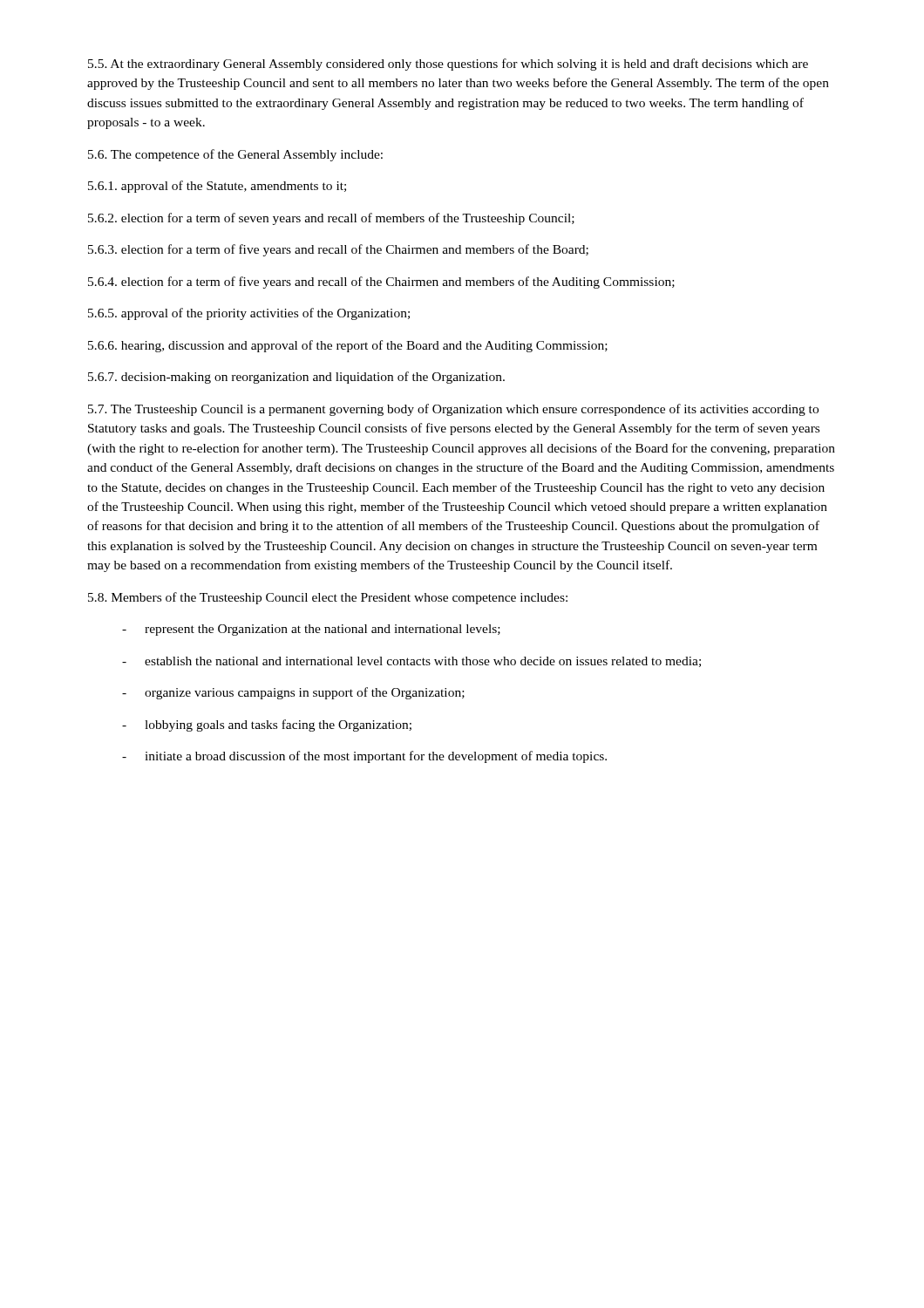Select the list item with the text "- establish the national and"

(479, 661)
